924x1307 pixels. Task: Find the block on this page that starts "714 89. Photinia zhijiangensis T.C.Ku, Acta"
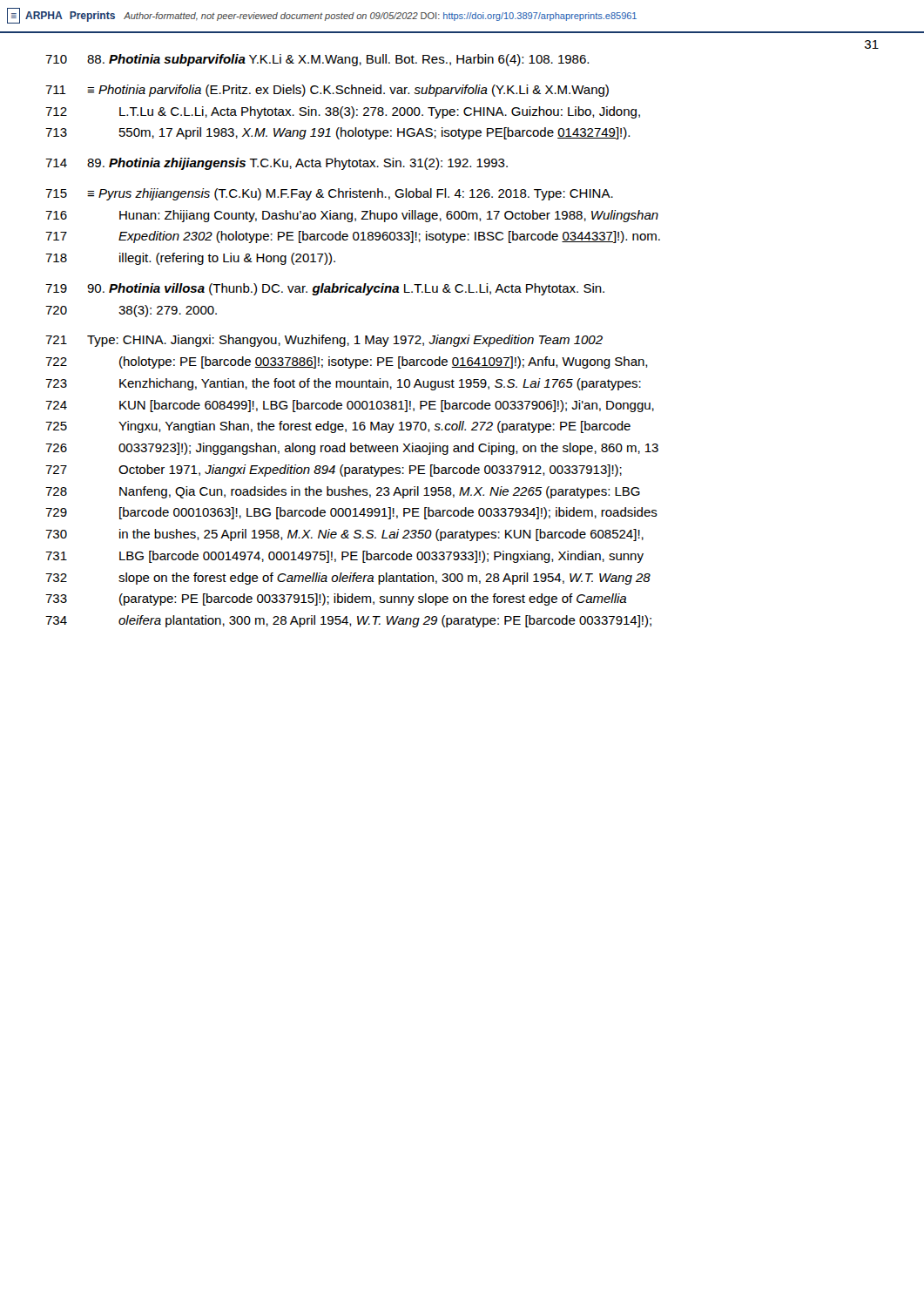pos(462,163)
